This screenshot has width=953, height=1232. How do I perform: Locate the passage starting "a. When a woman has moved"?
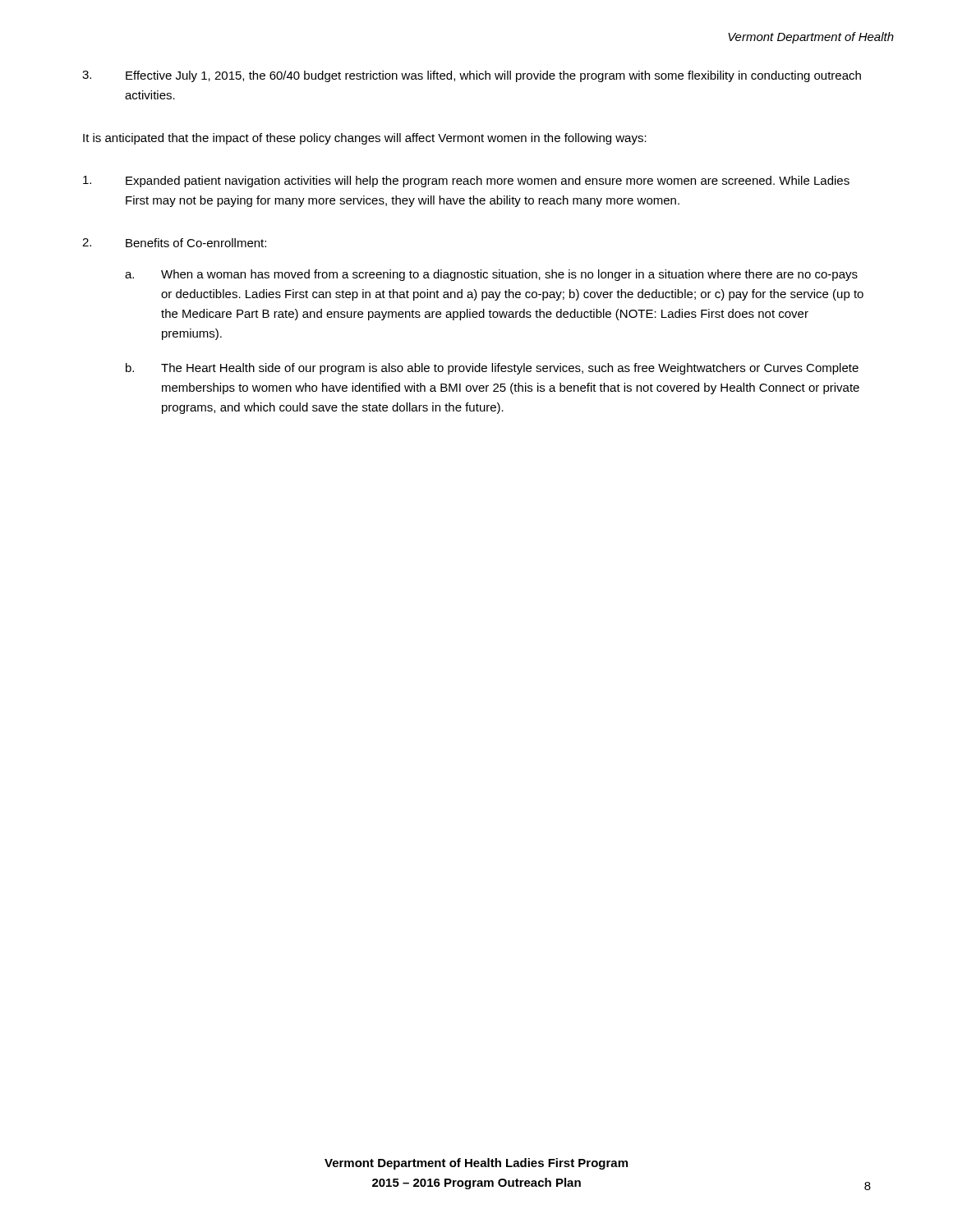498,304
